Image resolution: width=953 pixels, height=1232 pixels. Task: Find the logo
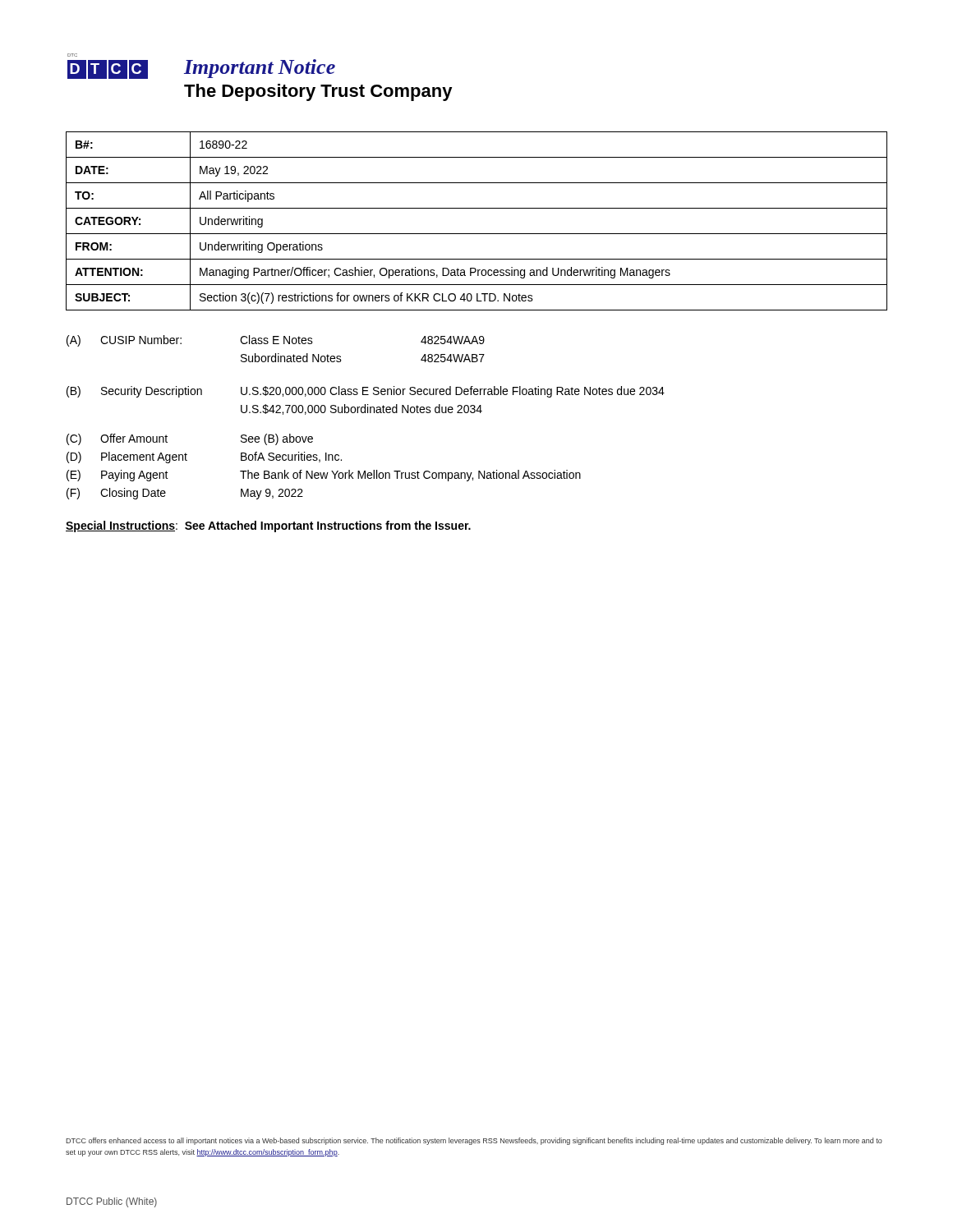[x=476, y=79]
